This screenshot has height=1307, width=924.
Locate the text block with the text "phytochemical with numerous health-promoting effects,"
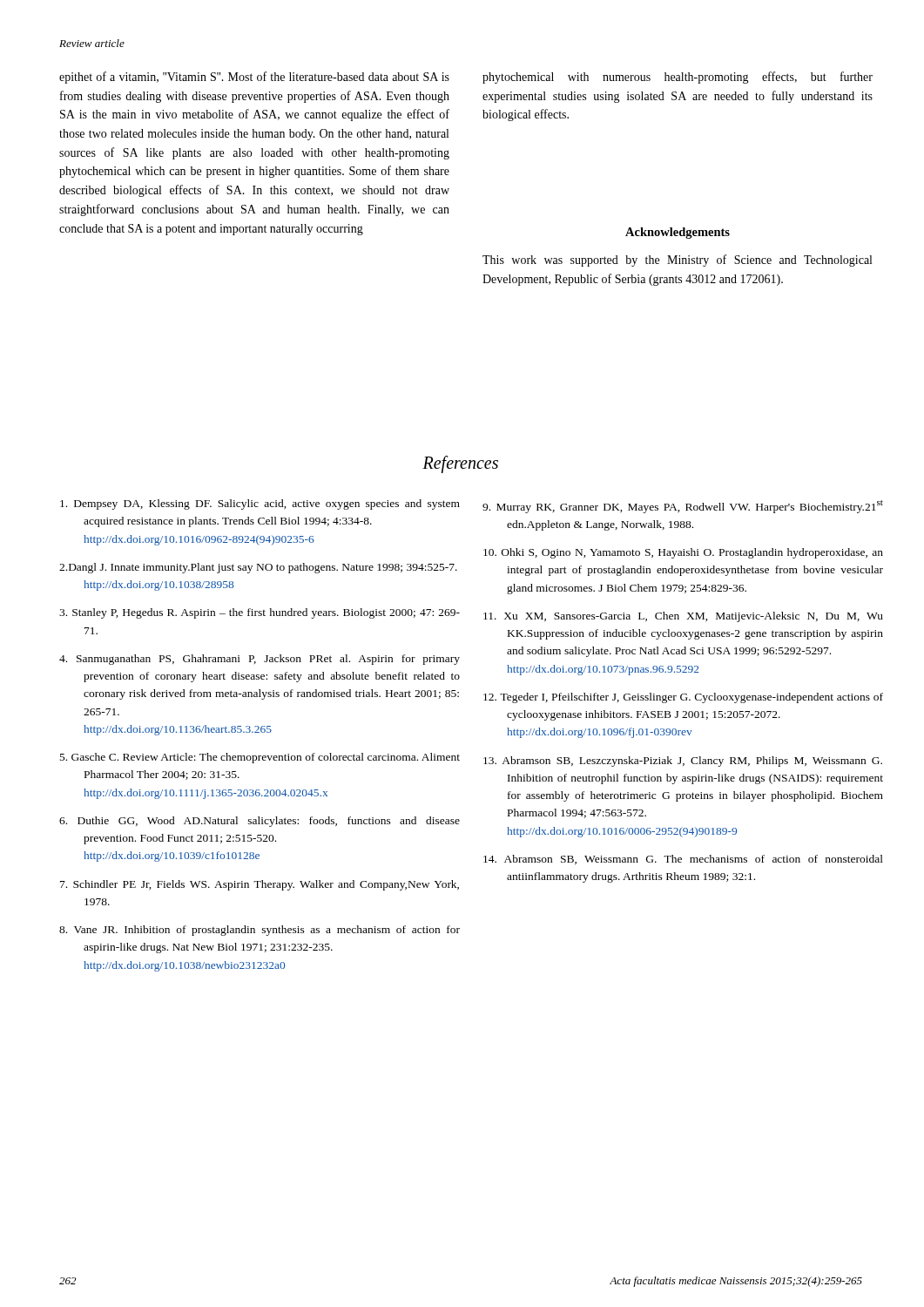point(678,96)
